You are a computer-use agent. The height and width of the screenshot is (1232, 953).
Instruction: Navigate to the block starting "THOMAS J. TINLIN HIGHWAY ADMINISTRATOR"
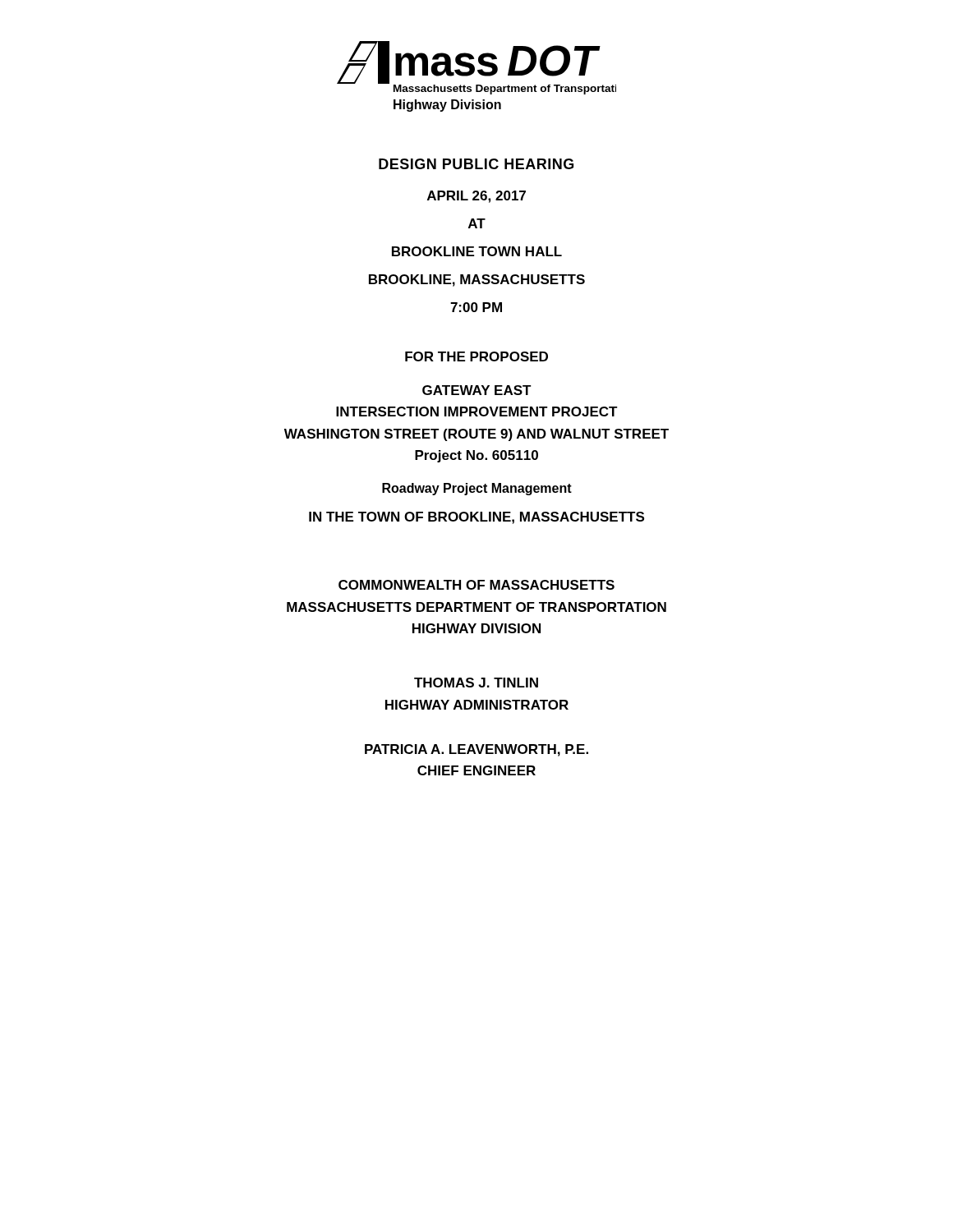tap(476, 694)
